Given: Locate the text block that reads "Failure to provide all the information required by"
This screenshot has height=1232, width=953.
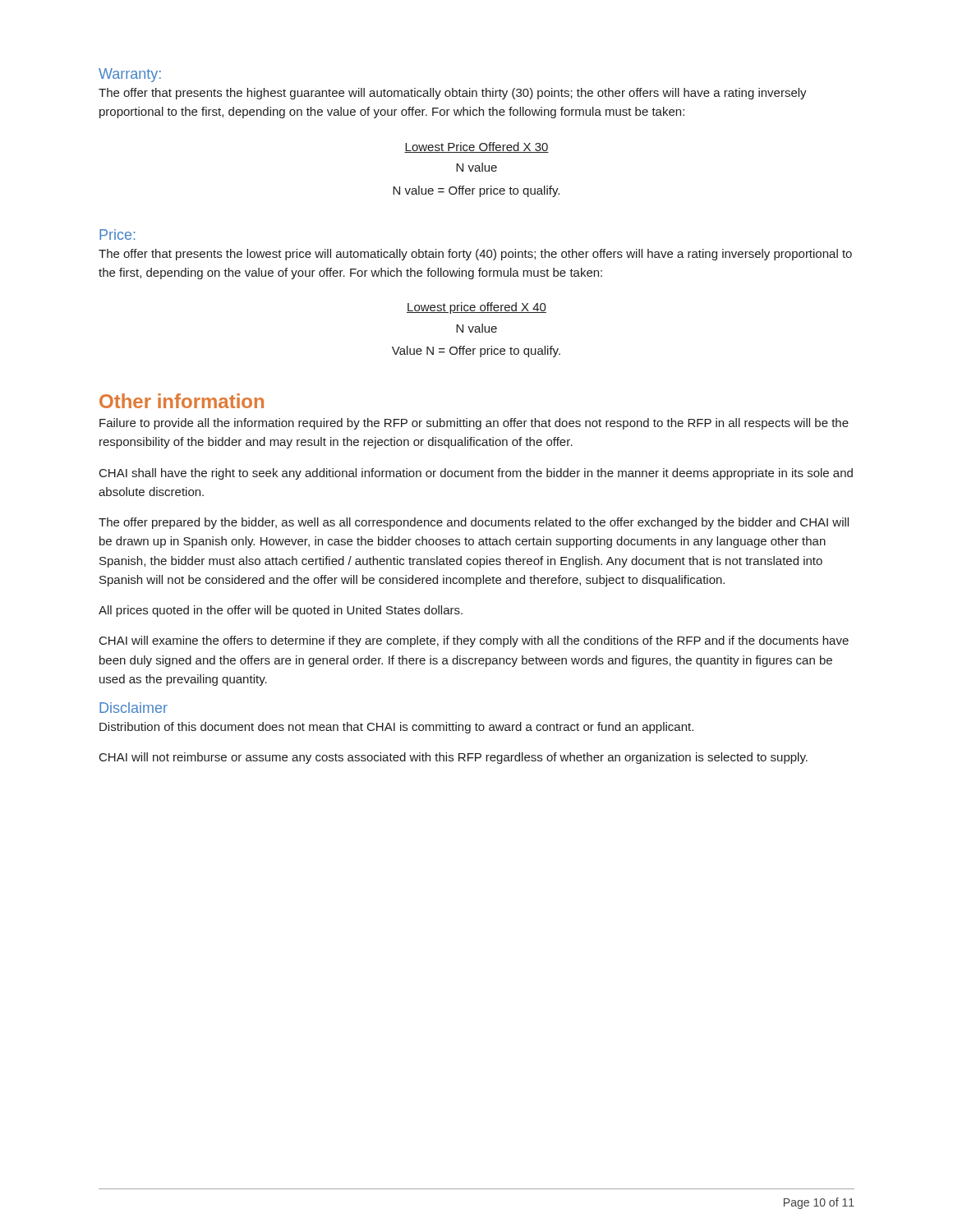Looking at the screenshot, I should [474, 432].
